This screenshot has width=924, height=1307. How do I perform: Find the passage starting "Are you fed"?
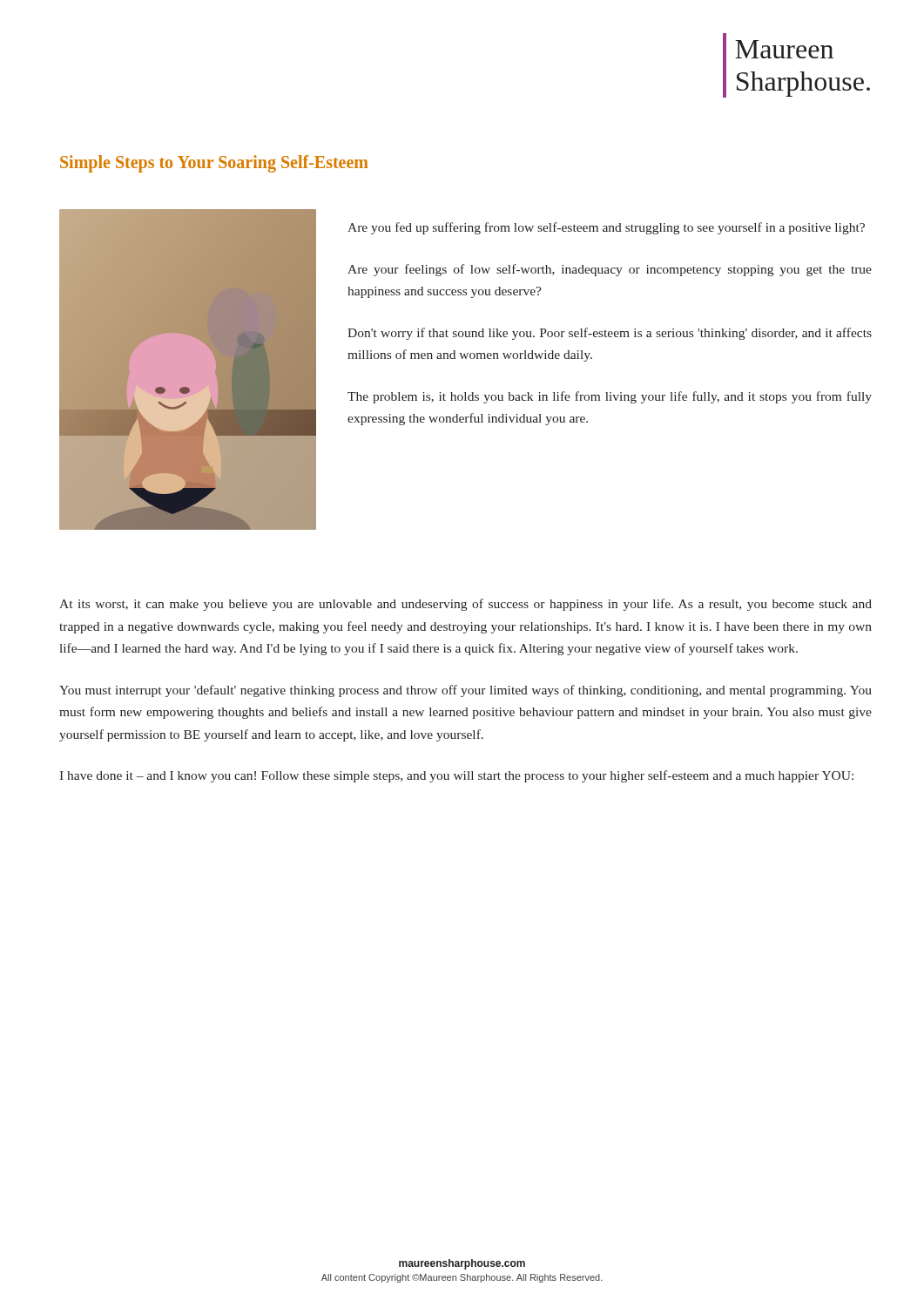(606, 227)
